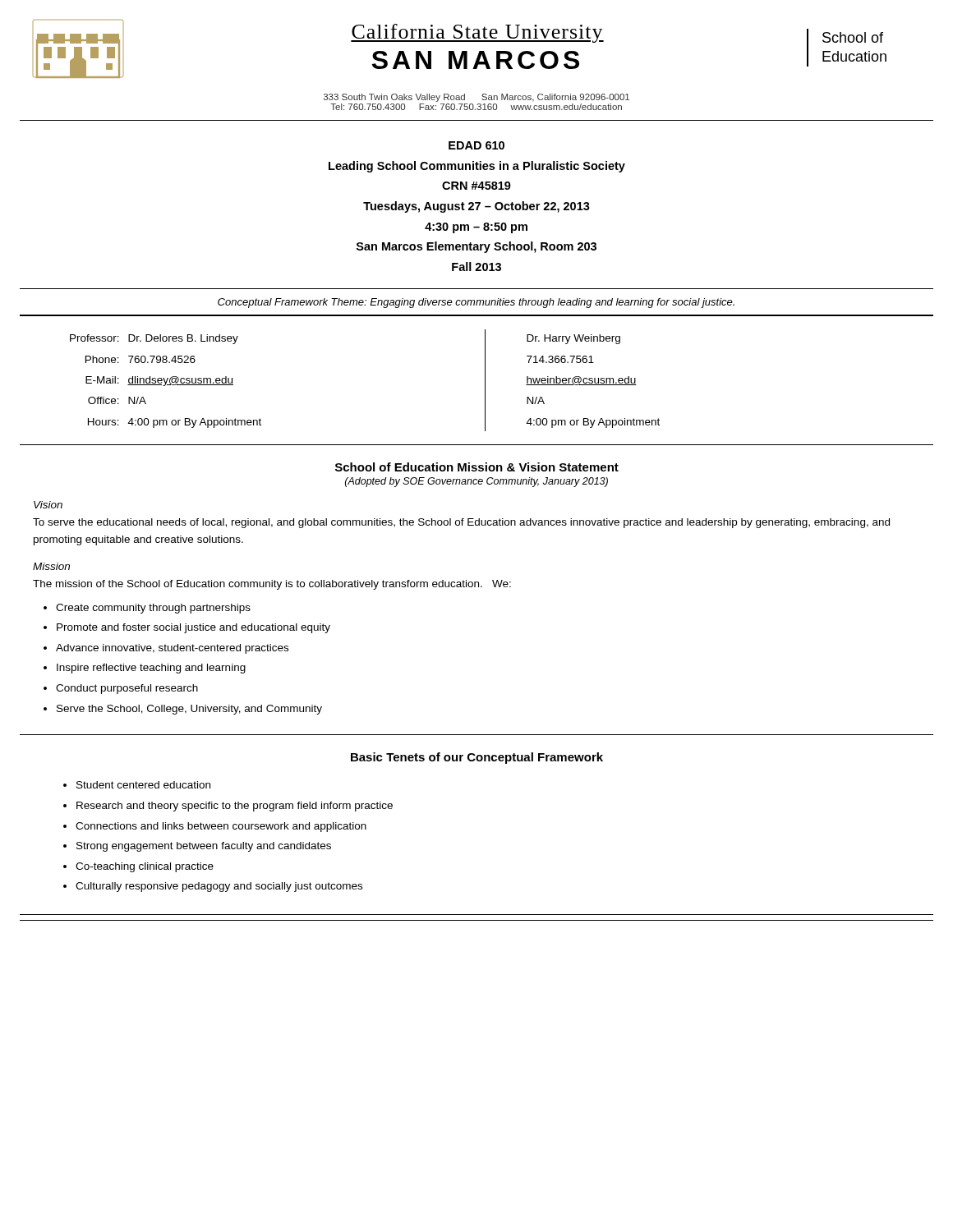This screenshot has width=953, height=1232.
Task: Select the text starting "Conduct purposeful research"
Action: 127,688
